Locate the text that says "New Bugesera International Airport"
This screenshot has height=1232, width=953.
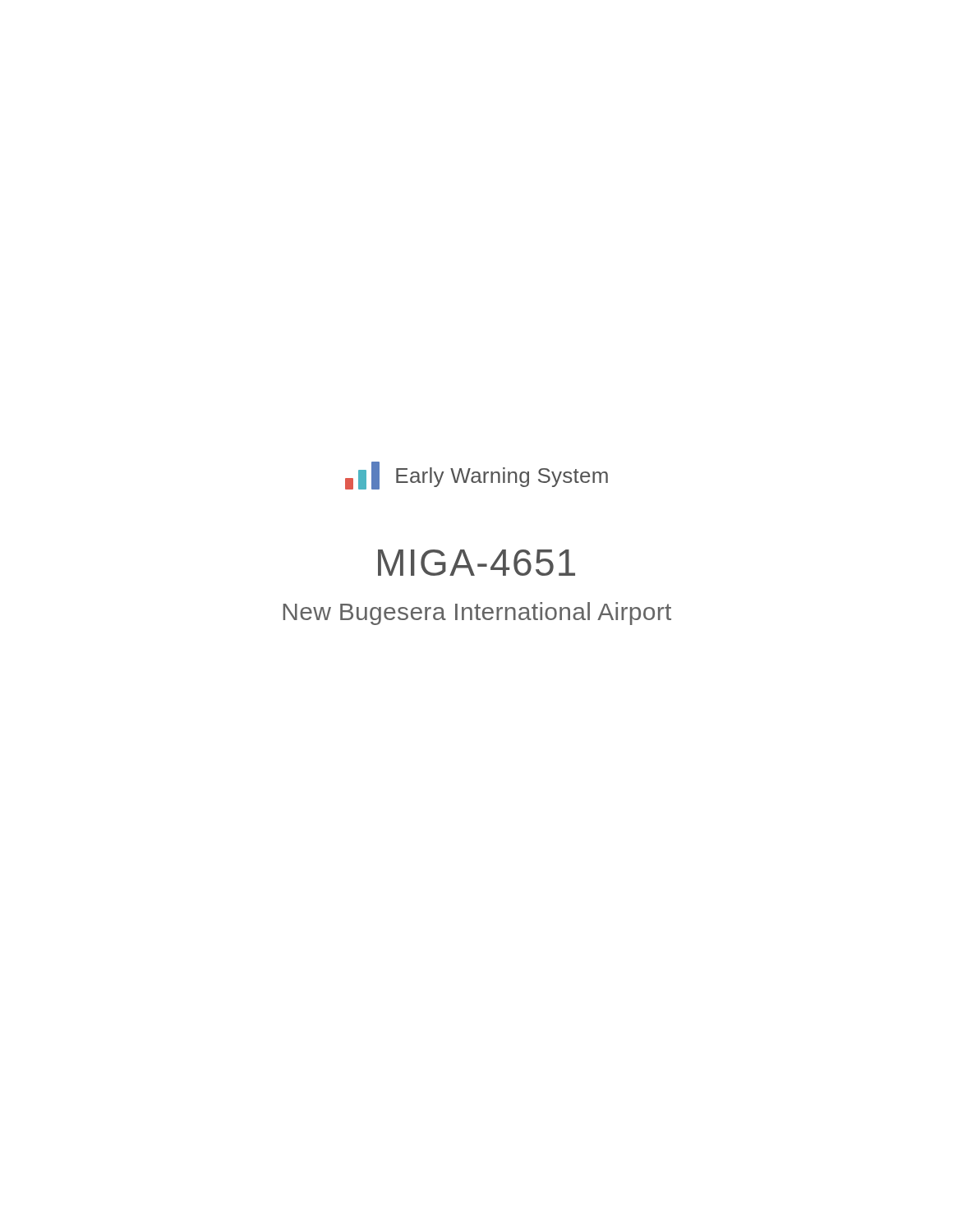(x=476, y=611)
